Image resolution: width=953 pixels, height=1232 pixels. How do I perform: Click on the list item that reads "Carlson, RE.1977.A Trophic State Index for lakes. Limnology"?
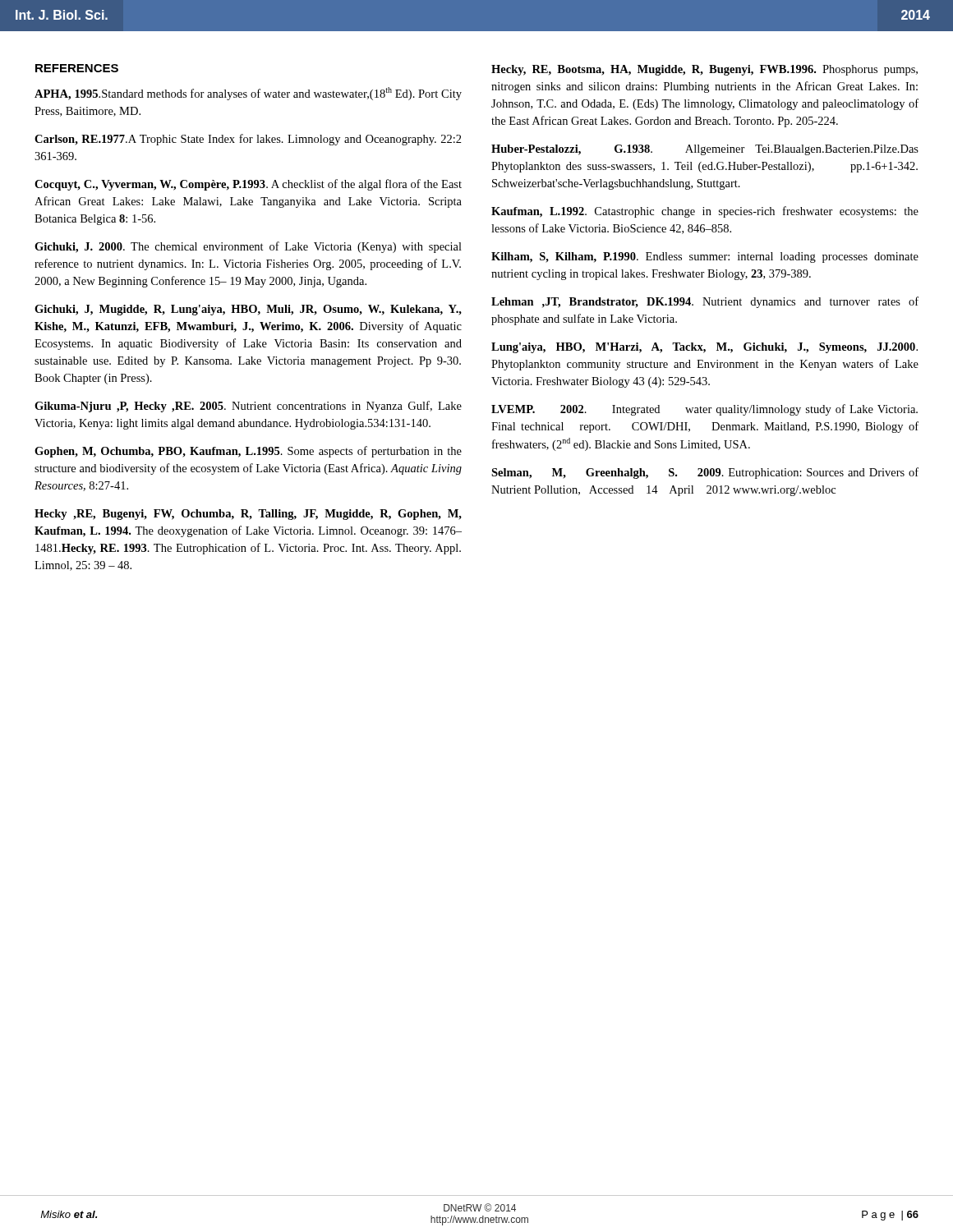coord(248,147)
